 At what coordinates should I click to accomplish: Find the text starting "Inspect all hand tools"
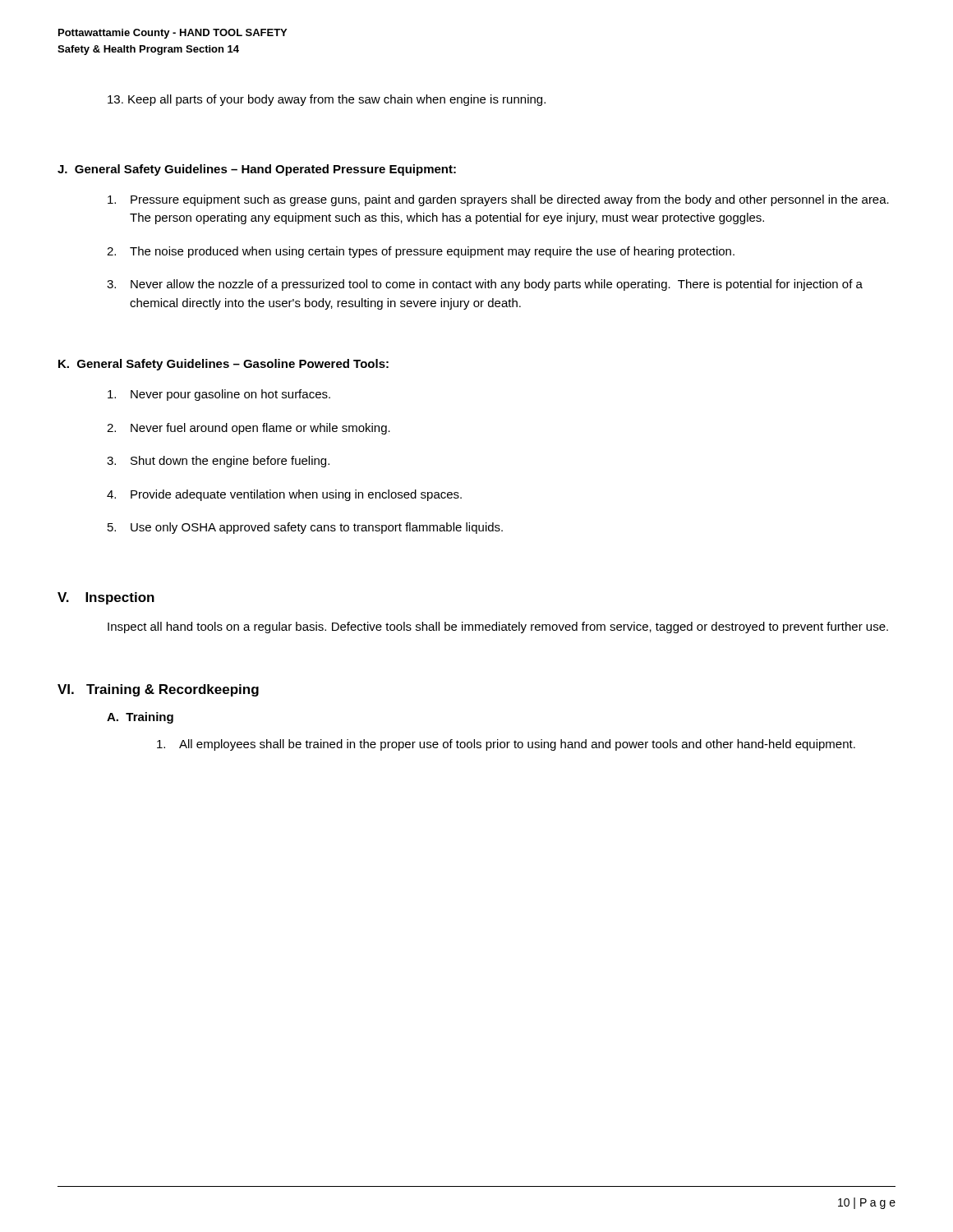point(498,626)
